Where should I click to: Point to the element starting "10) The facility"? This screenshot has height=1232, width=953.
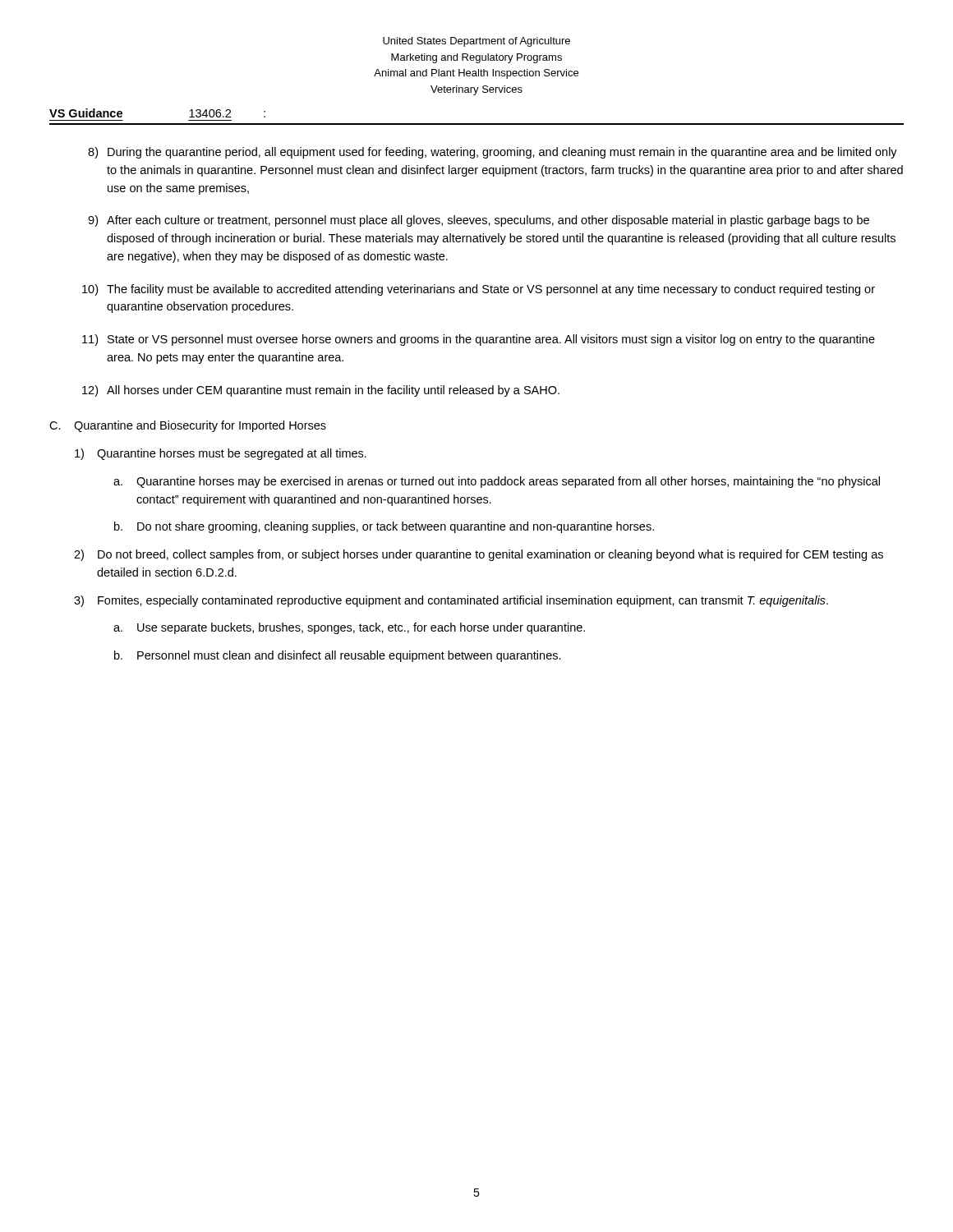(476, 298)
